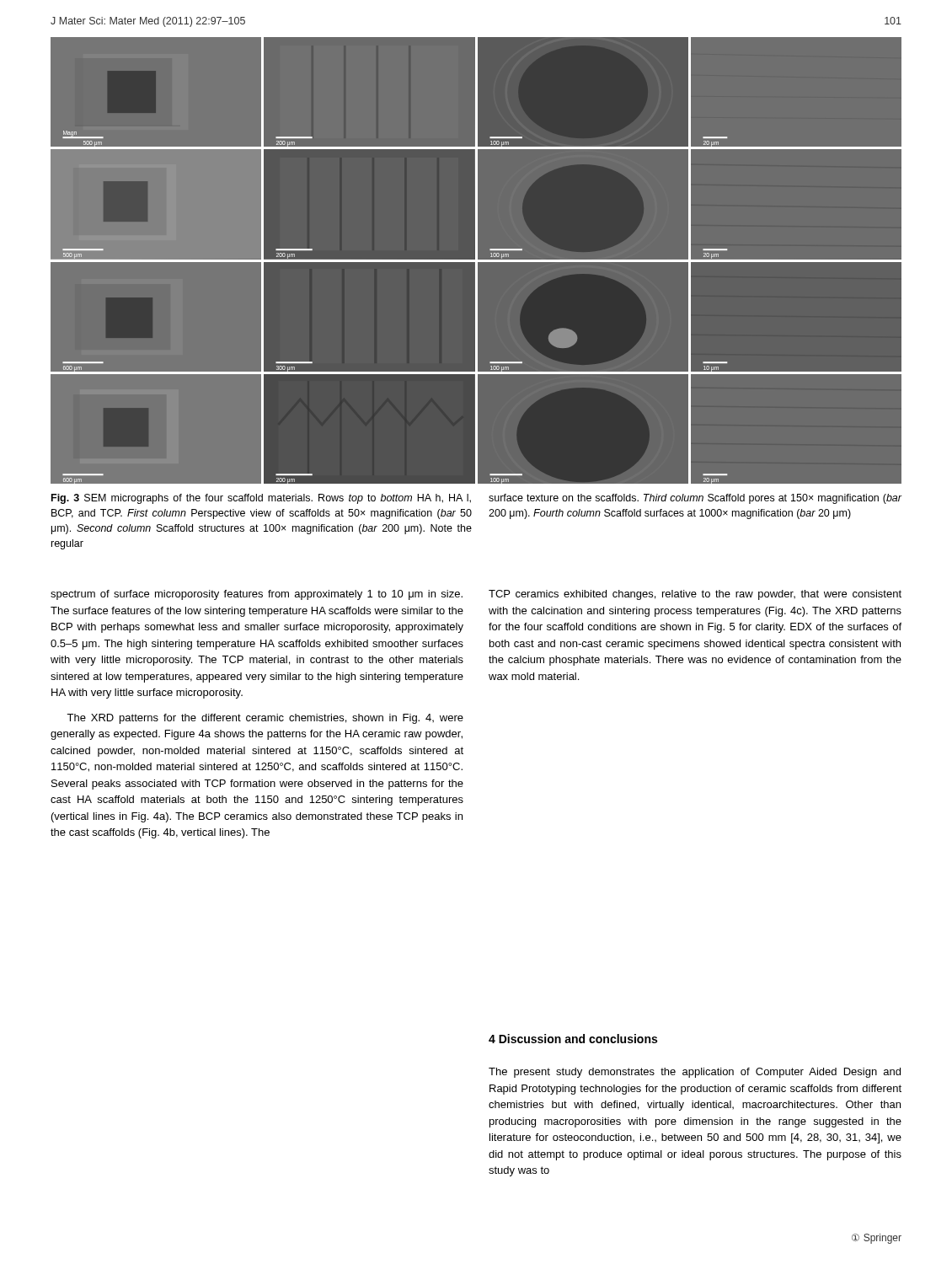Select the passage starting "TCP ceramics exhibited changes, relative to the"
This screenshot has height=1264, width=952.
pyautogui.click(x=695, y=635)
